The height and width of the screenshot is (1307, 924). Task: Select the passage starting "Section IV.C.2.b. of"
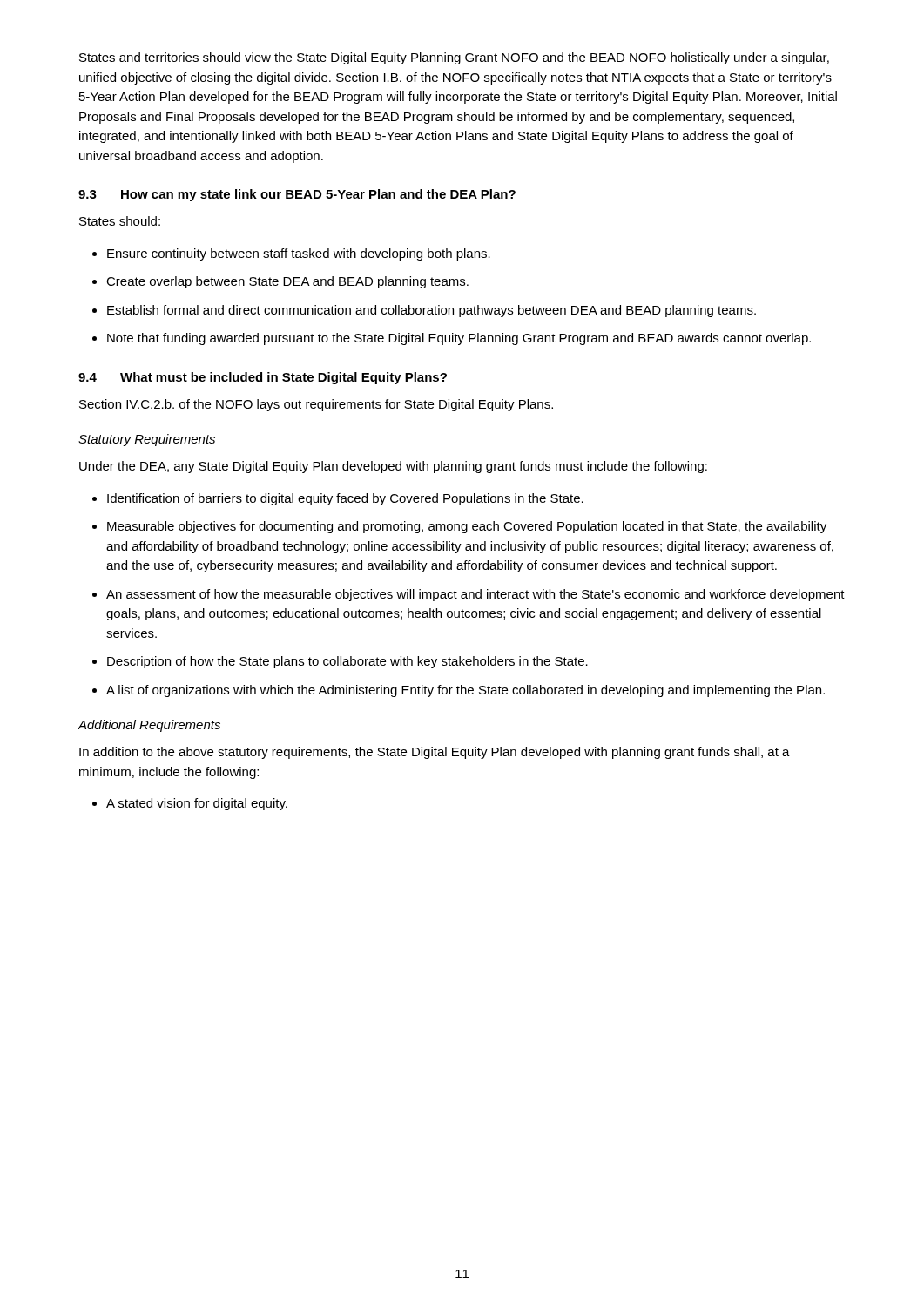pyautogui.click(x=462, y=404)
